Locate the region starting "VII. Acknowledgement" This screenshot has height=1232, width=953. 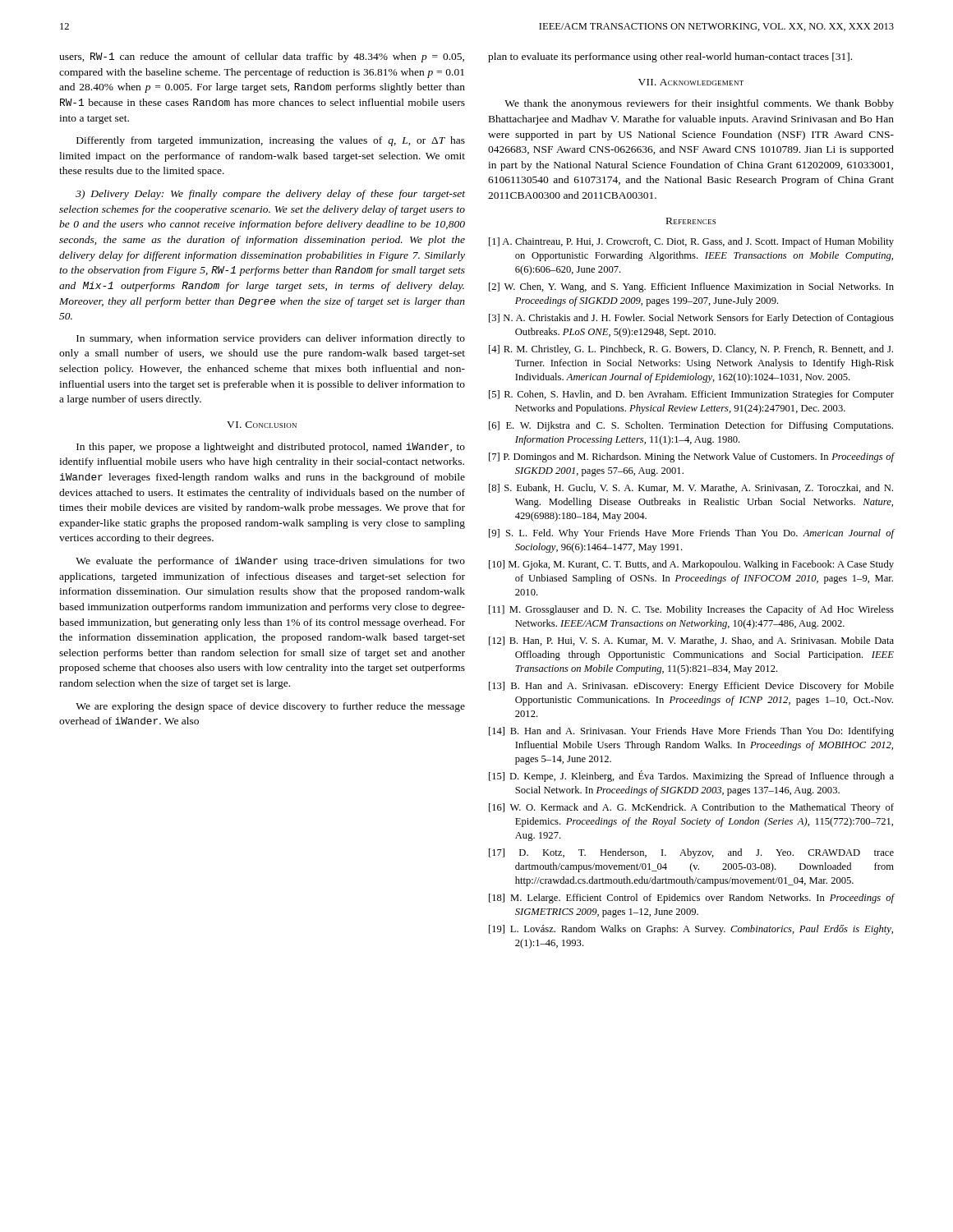[x=691, y=81]
